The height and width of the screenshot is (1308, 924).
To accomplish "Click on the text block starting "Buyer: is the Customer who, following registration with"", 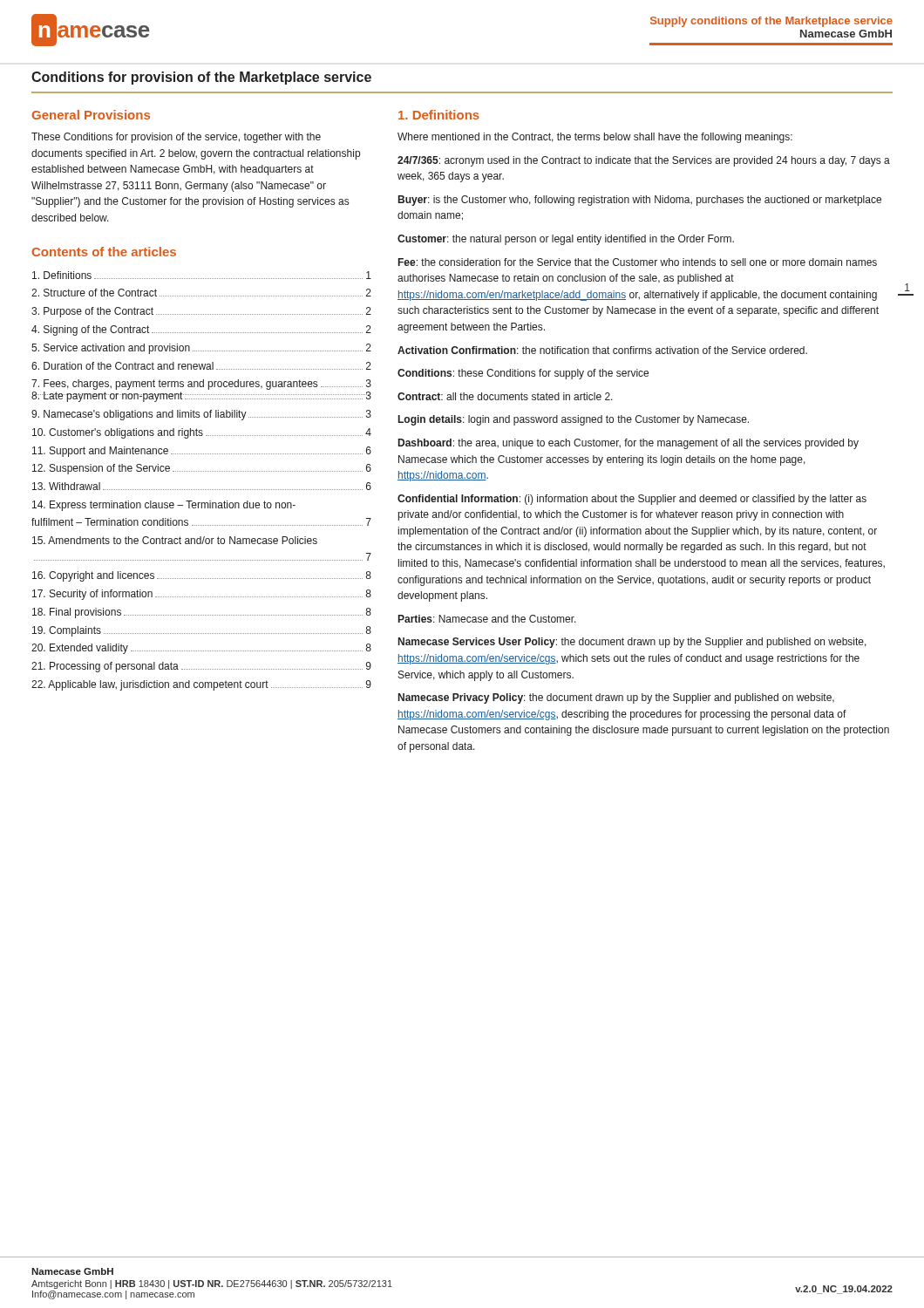I will tap(640, 208).
